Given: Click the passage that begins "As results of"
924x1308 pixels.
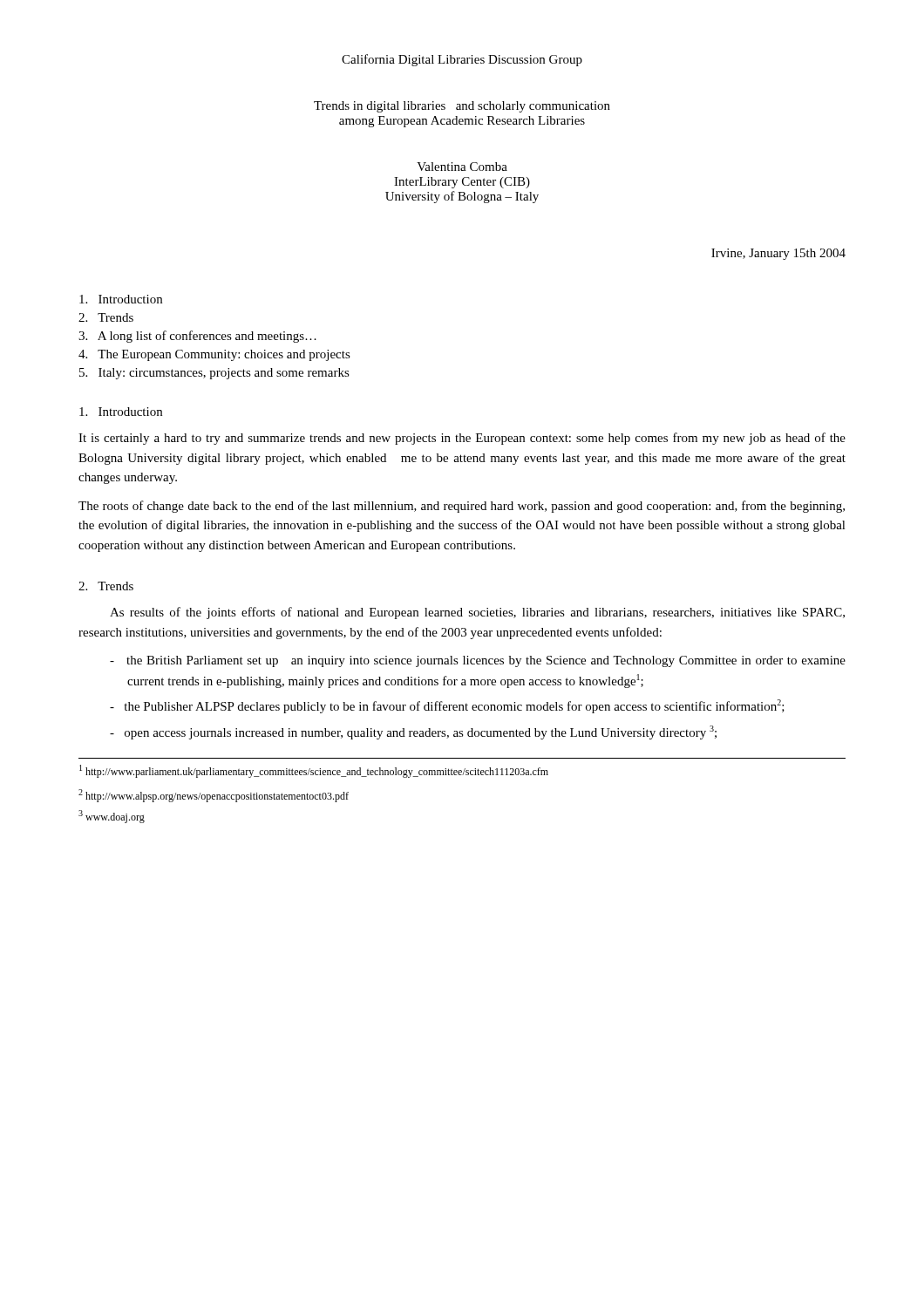Looking at the screenshot, I should pyautogui.click(x=462, y=622).
